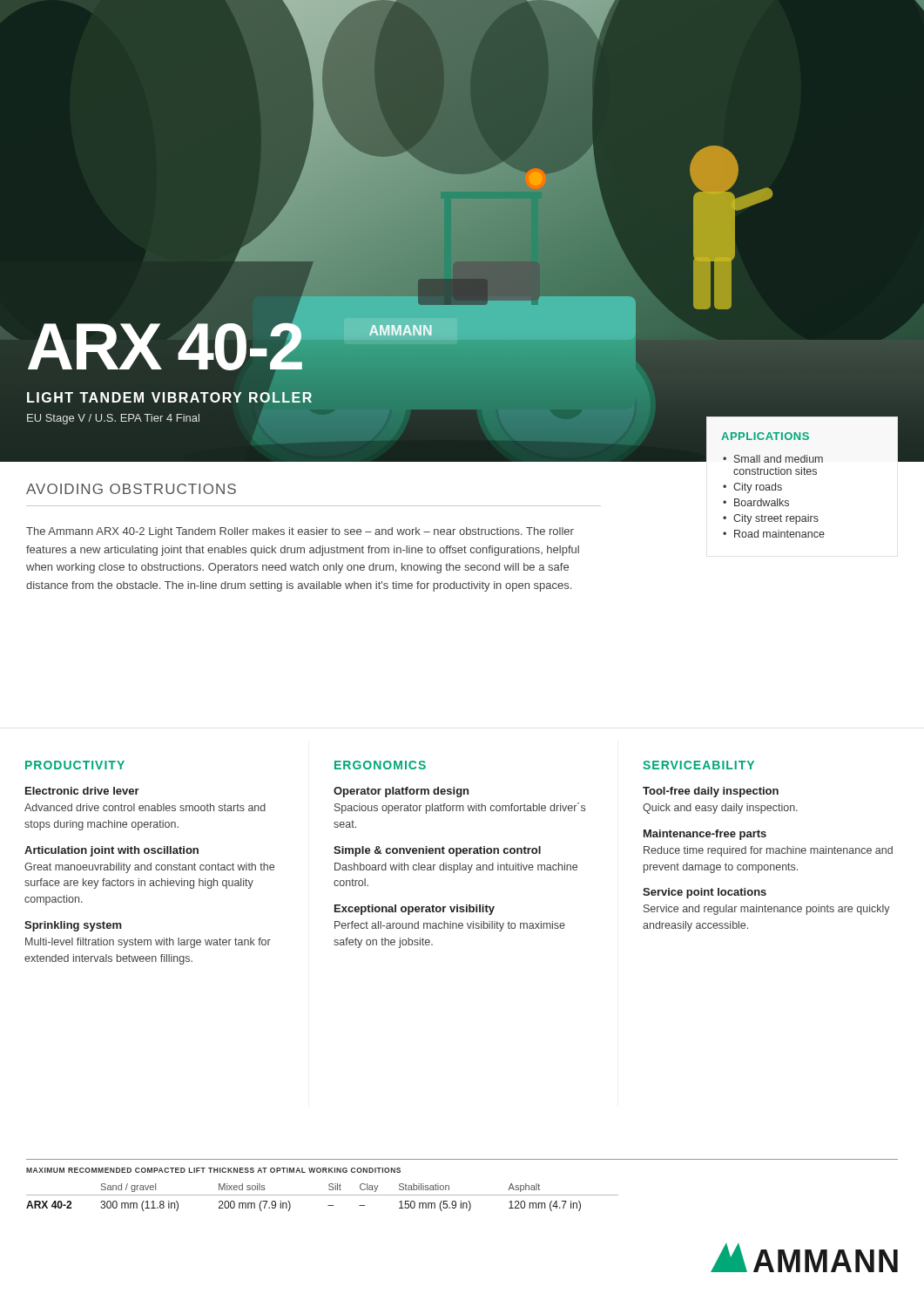Point to the text block starting "APPLICATIONS • Small and medium construction"
The height and width of the screenshot is (1307, 924).
(x=765, y=436)
